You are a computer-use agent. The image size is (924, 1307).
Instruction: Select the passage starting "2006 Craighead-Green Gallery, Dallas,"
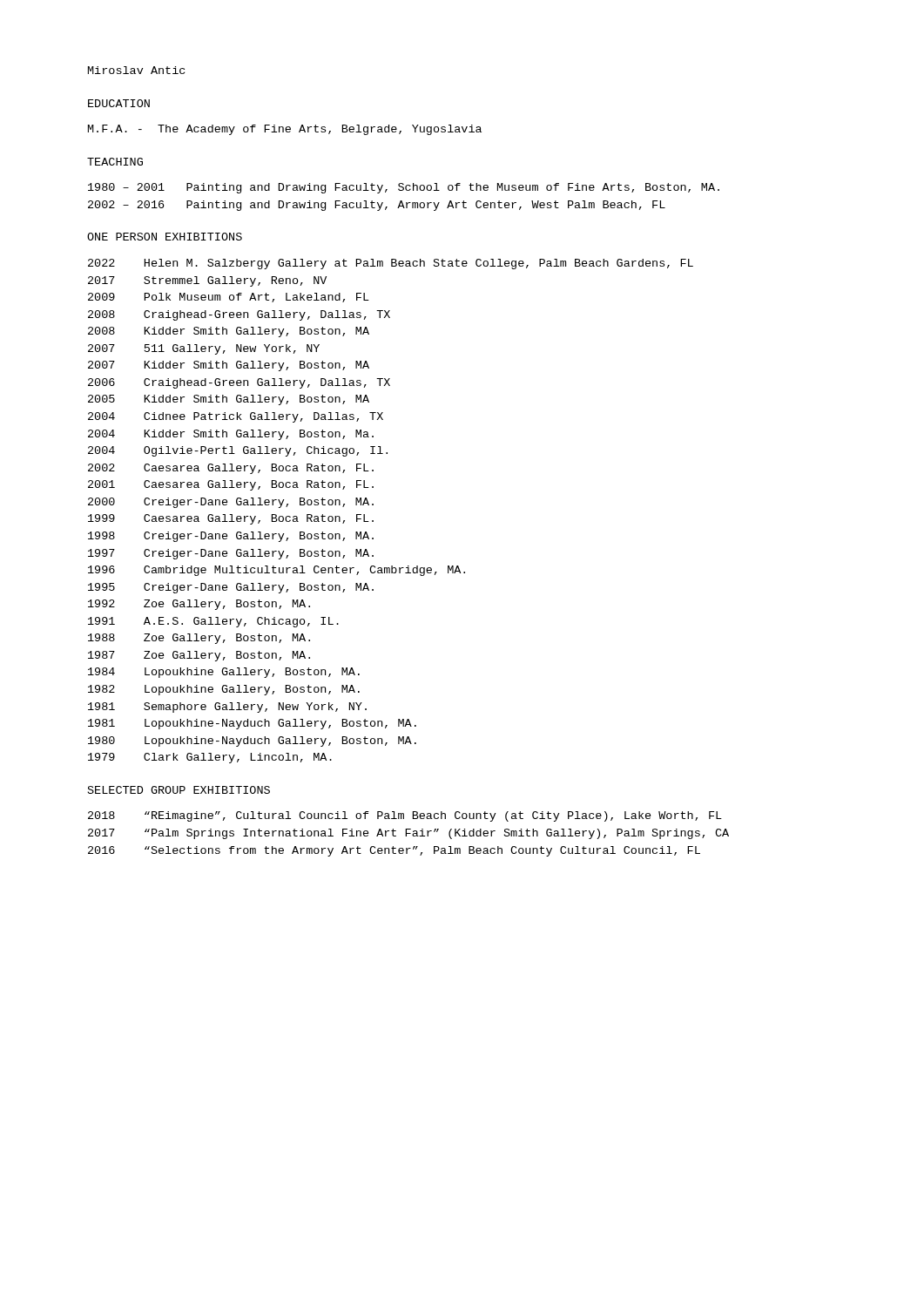[x=239, y=383]
